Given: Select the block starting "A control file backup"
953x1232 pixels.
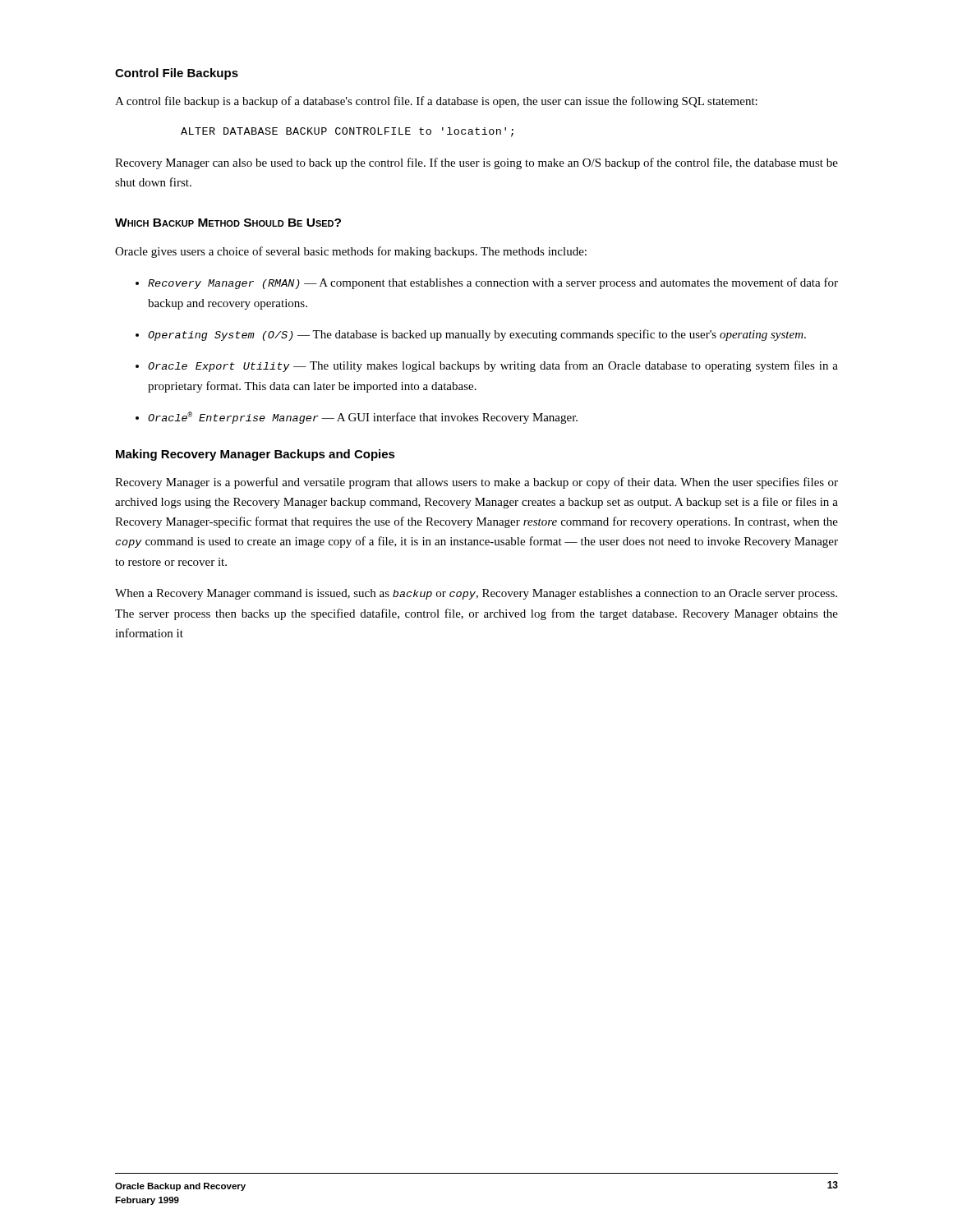Looking at the screenshot, I should point(476,101).
